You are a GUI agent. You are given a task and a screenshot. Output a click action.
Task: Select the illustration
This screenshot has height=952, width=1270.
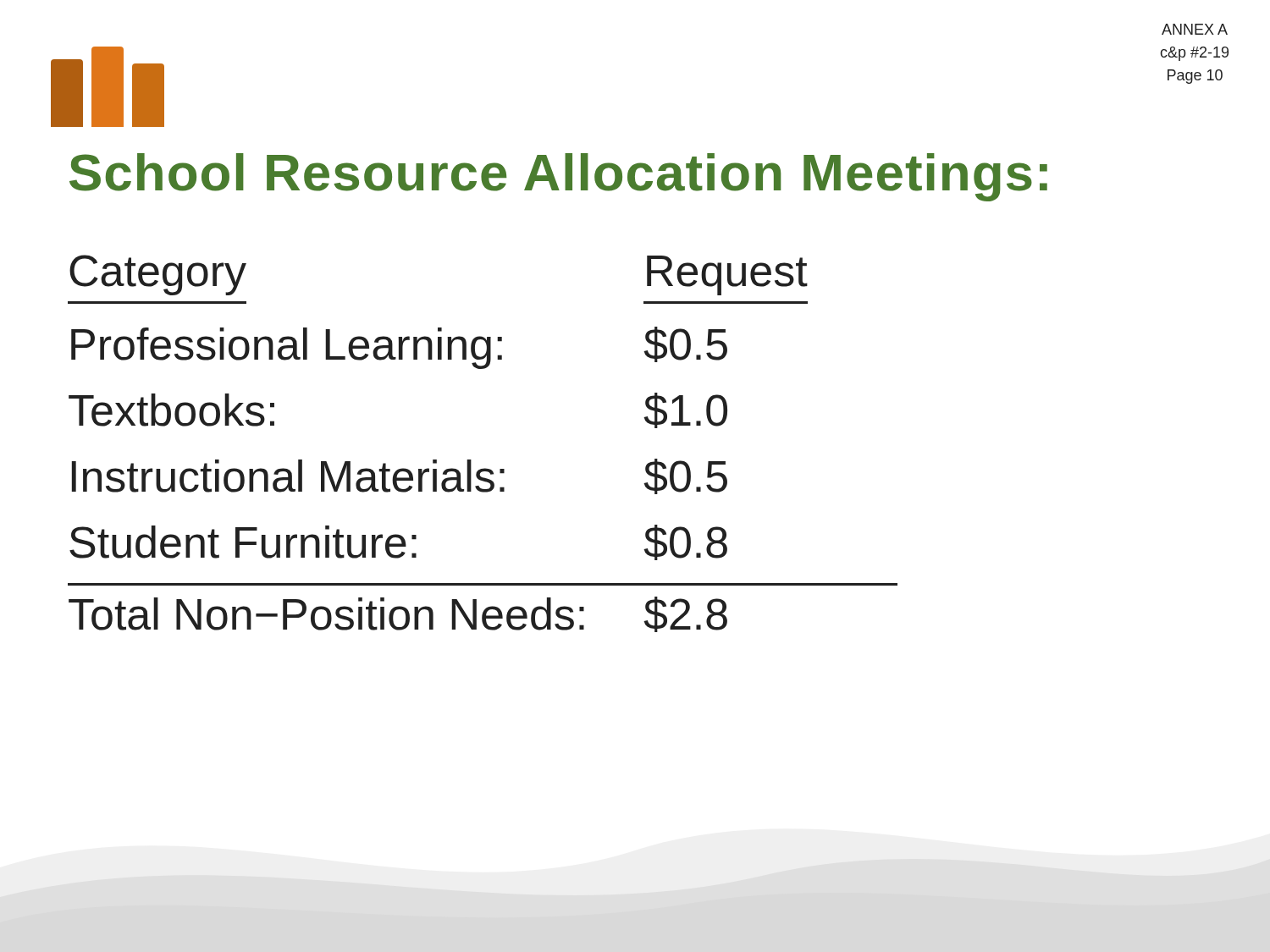coord(108,87)
